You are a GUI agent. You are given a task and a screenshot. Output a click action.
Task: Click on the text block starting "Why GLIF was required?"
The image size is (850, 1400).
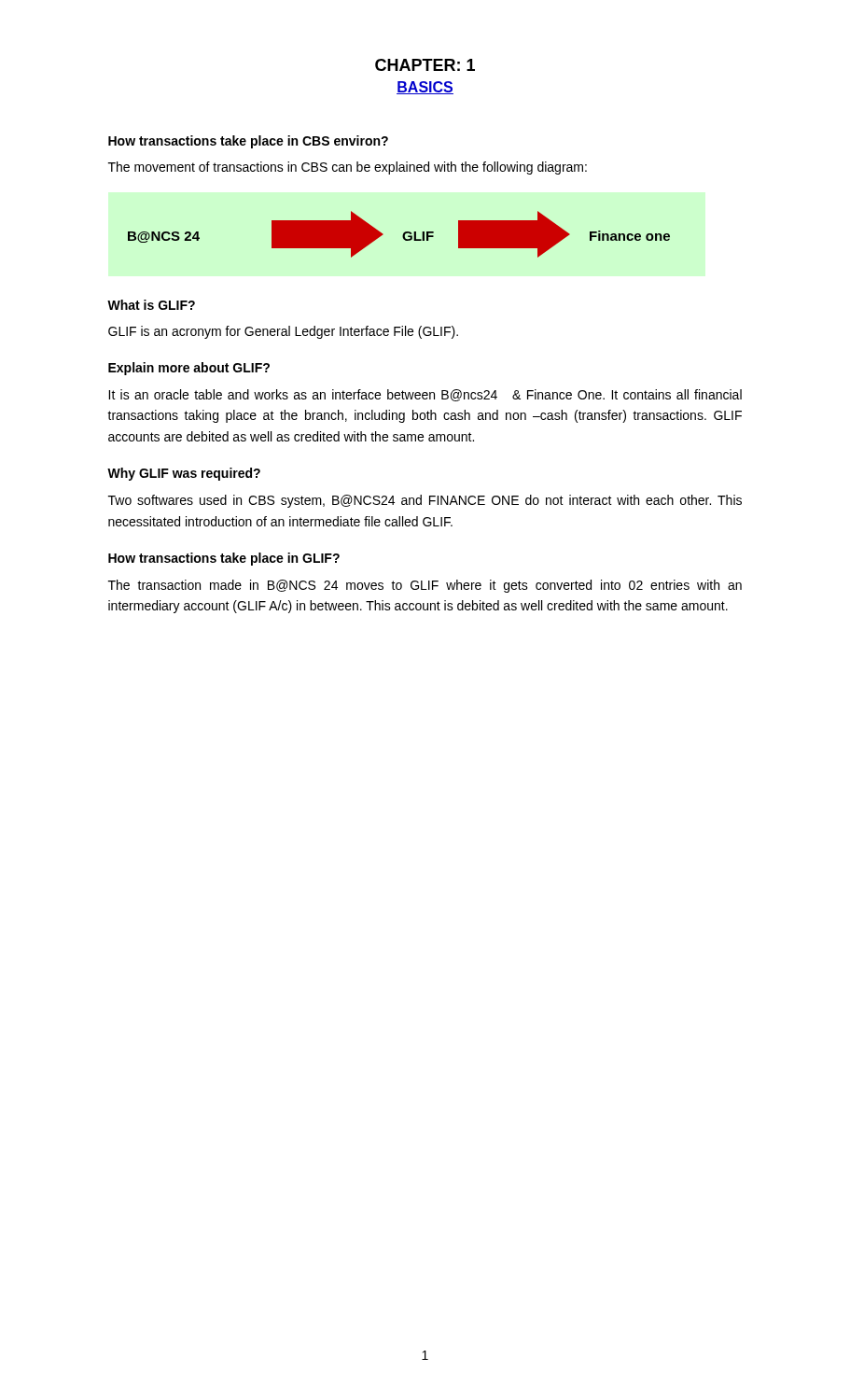point(184,473)
